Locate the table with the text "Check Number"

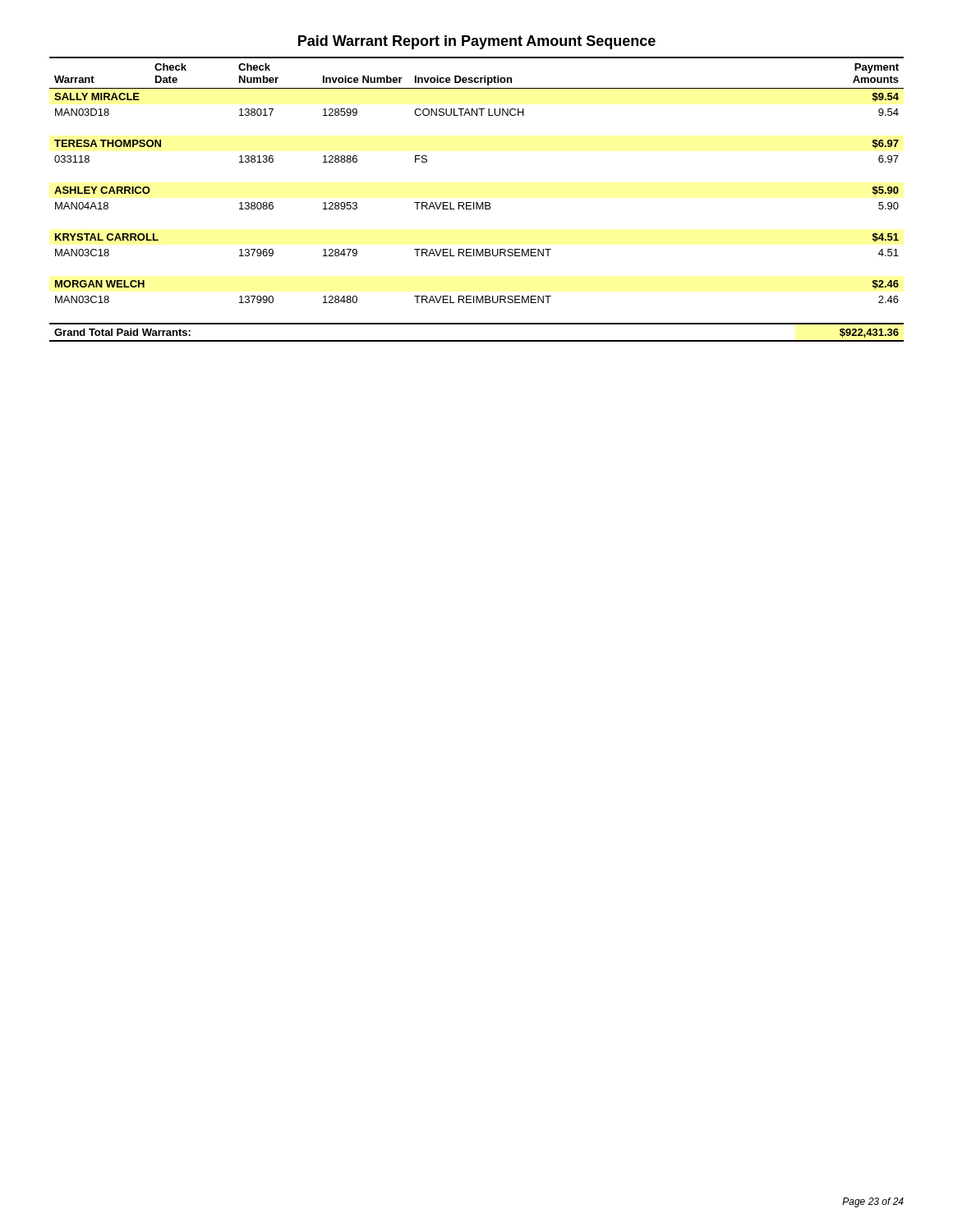coord(476,199)
